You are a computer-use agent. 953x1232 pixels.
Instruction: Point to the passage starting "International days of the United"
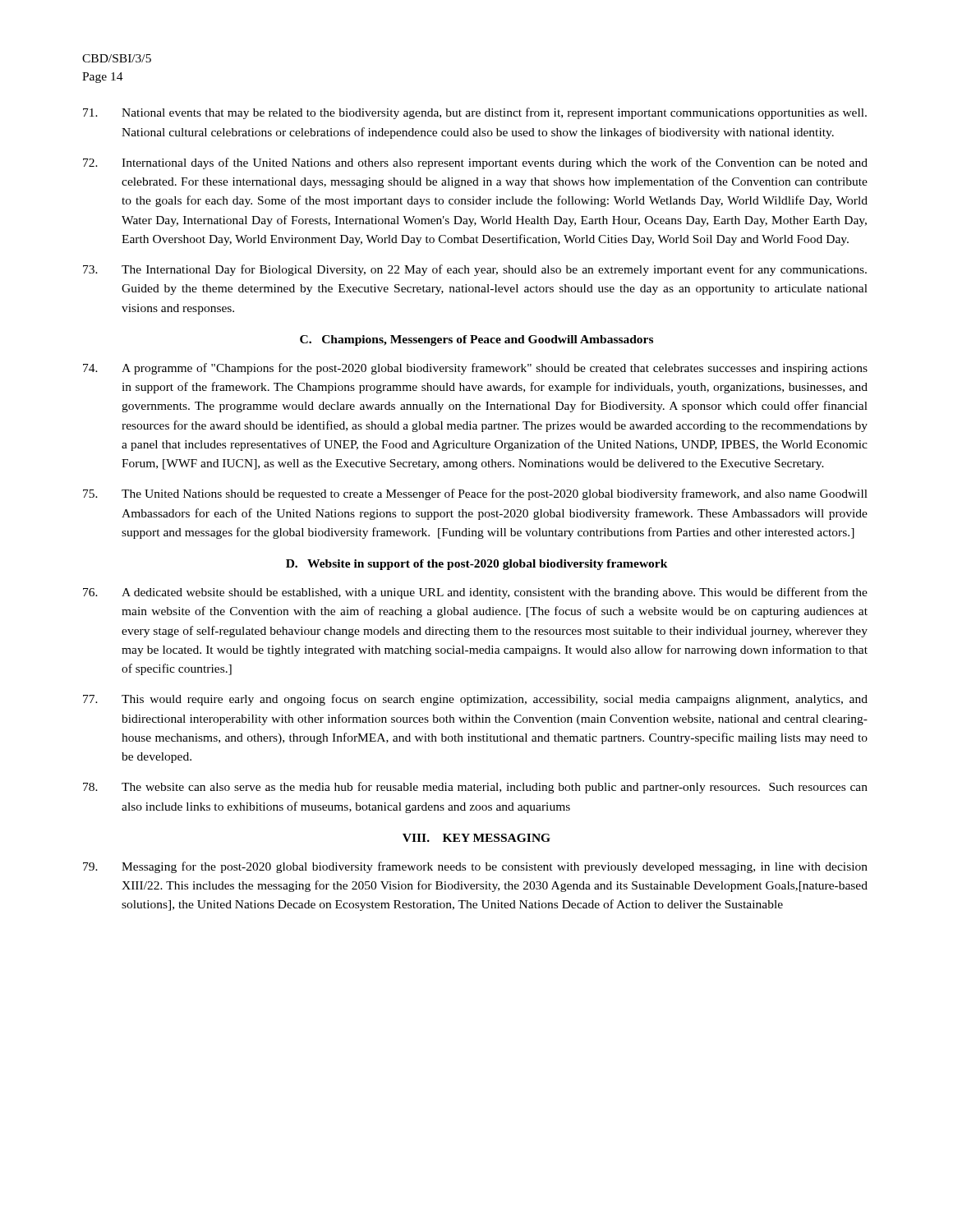pyautogui.click(x=476, y=200)
